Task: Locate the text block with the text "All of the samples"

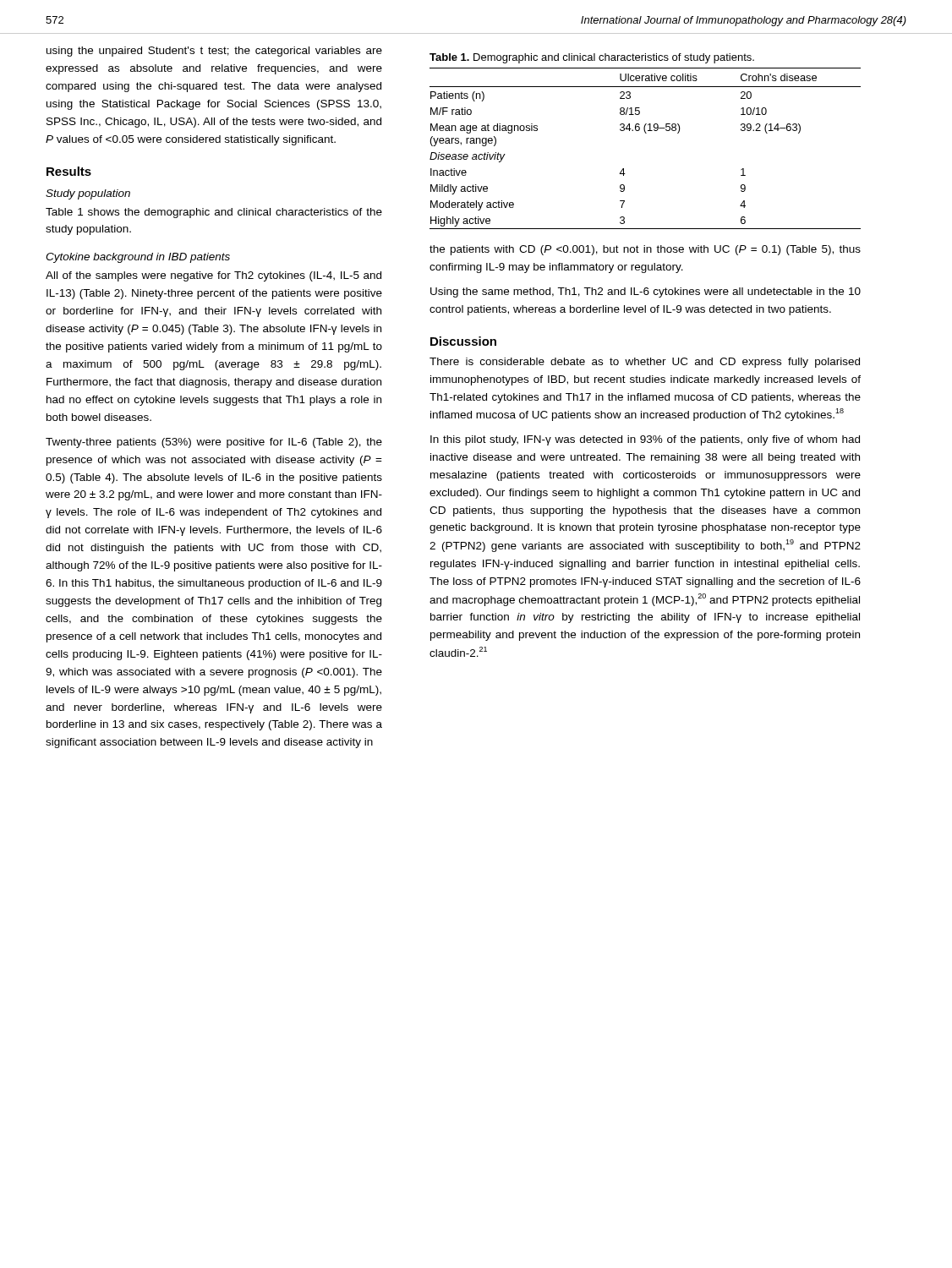Action: click(x=214, y=510)
